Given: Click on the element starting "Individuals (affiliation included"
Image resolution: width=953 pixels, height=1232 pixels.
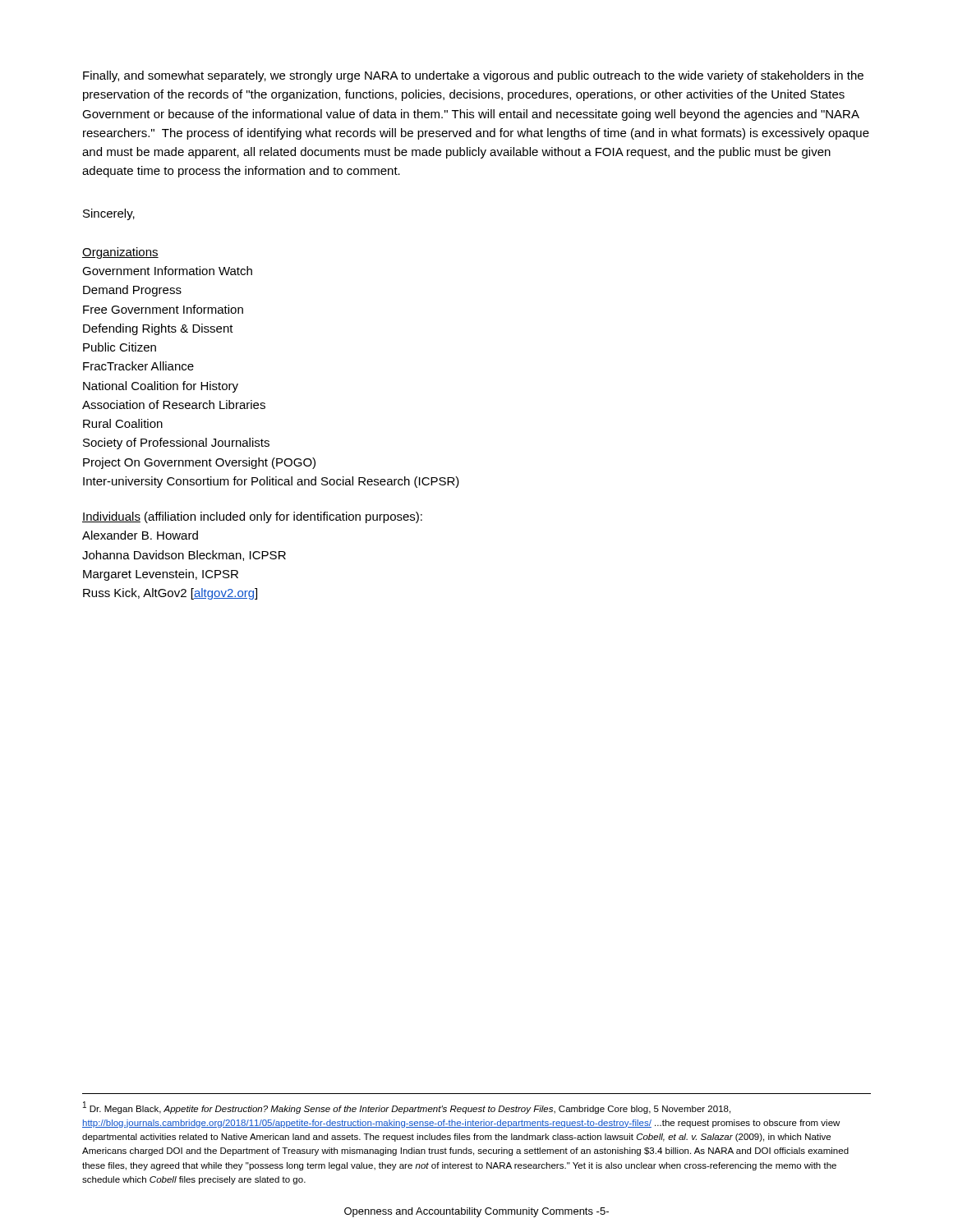Looking at the screenshot, I should pyautogui.click(x=253, y=516).
